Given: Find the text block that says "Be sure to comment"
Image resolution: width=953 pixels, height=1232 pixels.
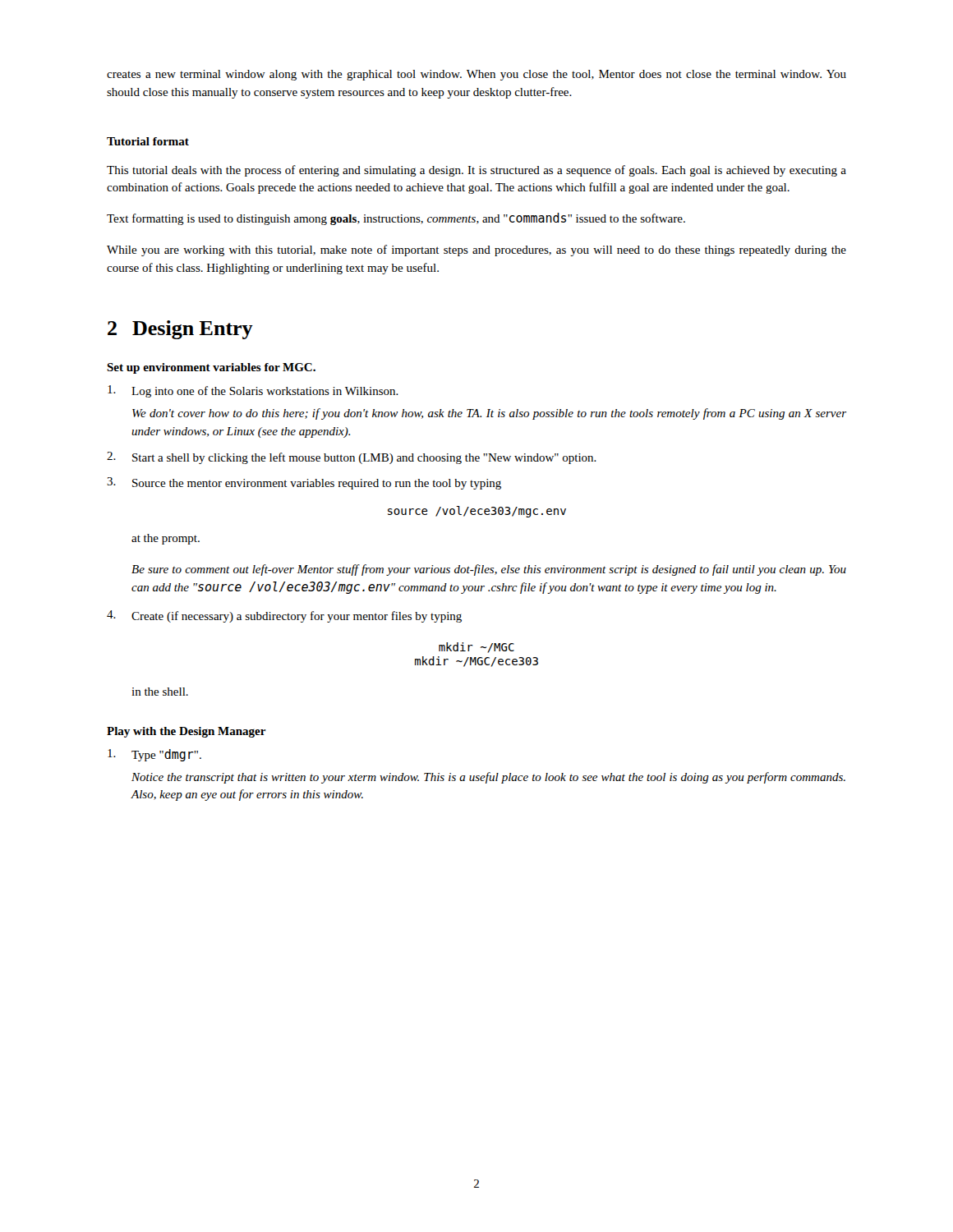Looking at the screenshot, I should coord(489,578).
